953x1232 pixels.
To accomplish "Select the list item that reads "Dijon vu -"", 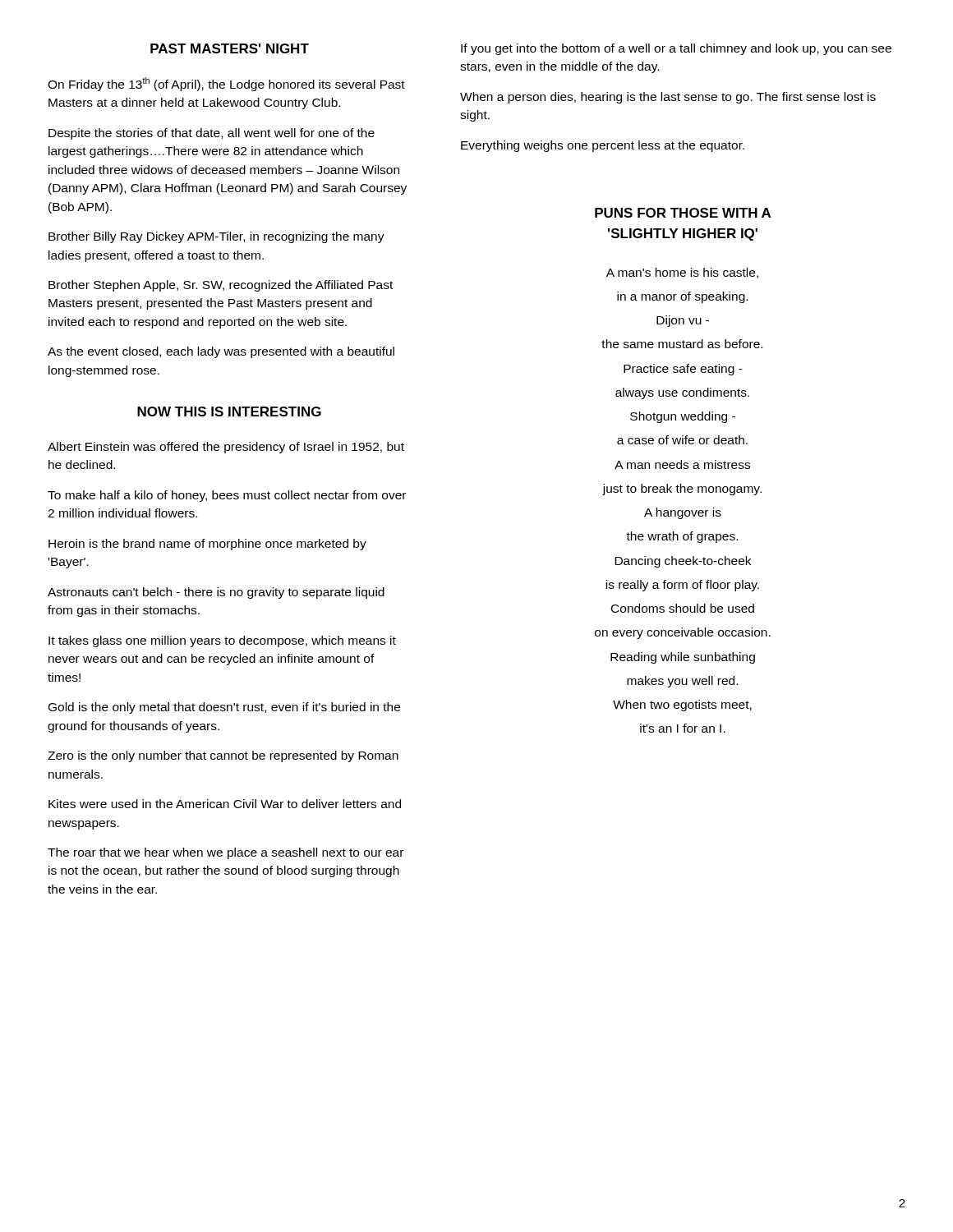I will point(683,320).
